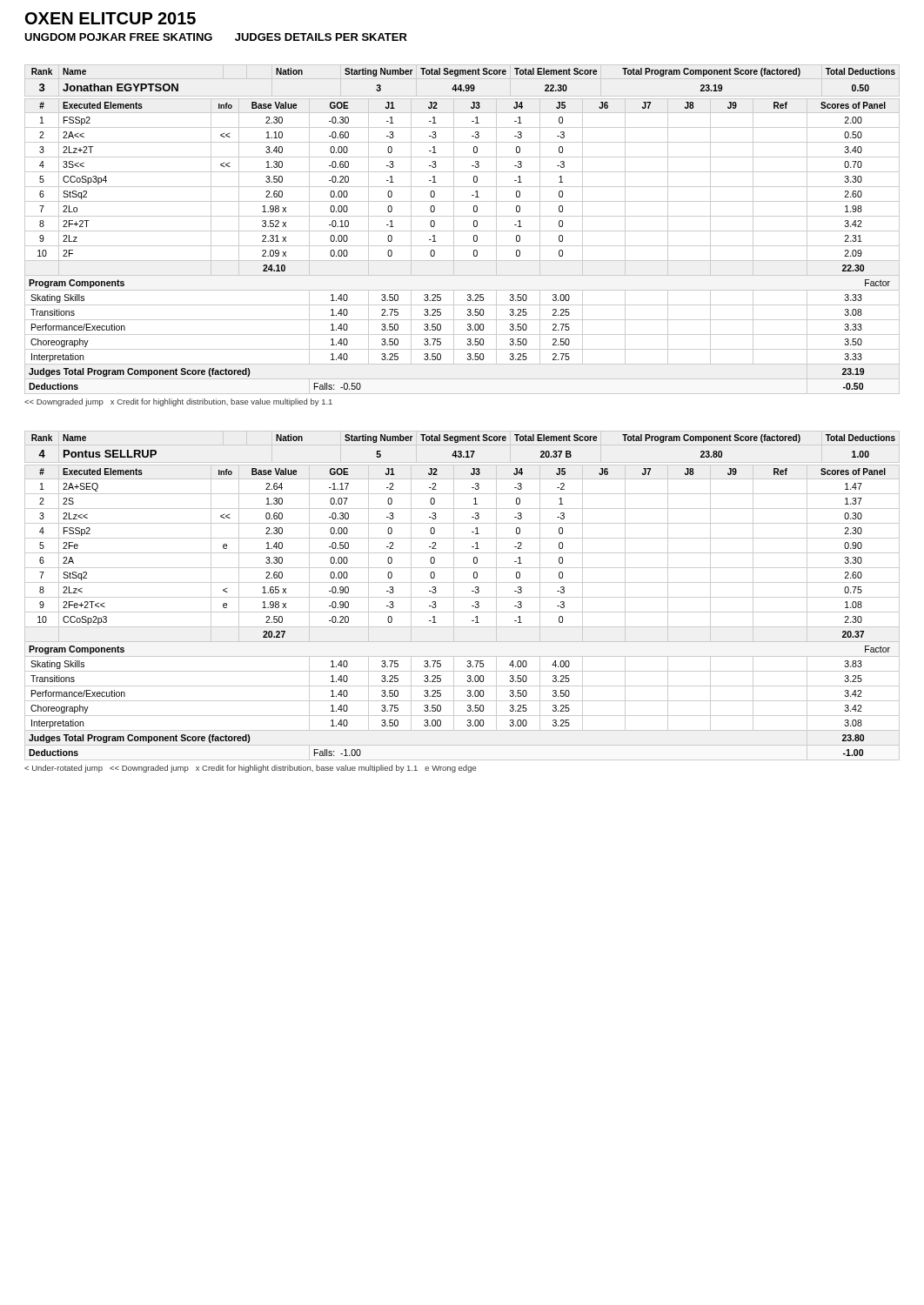
Task: Click the title
Action: pos(110,18)
